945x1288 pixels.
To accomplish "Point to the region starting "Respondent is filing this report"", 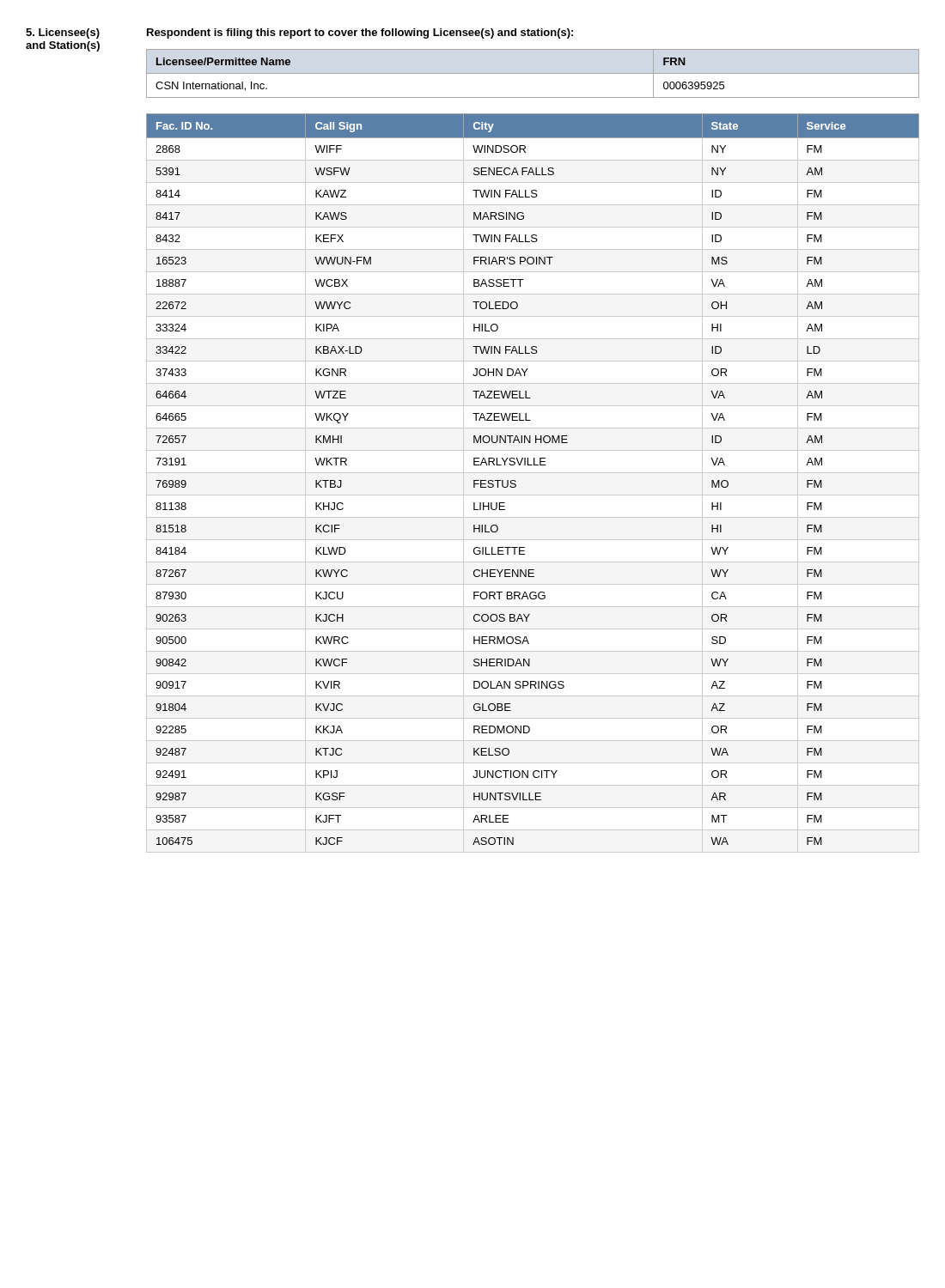I will point(360,32).
